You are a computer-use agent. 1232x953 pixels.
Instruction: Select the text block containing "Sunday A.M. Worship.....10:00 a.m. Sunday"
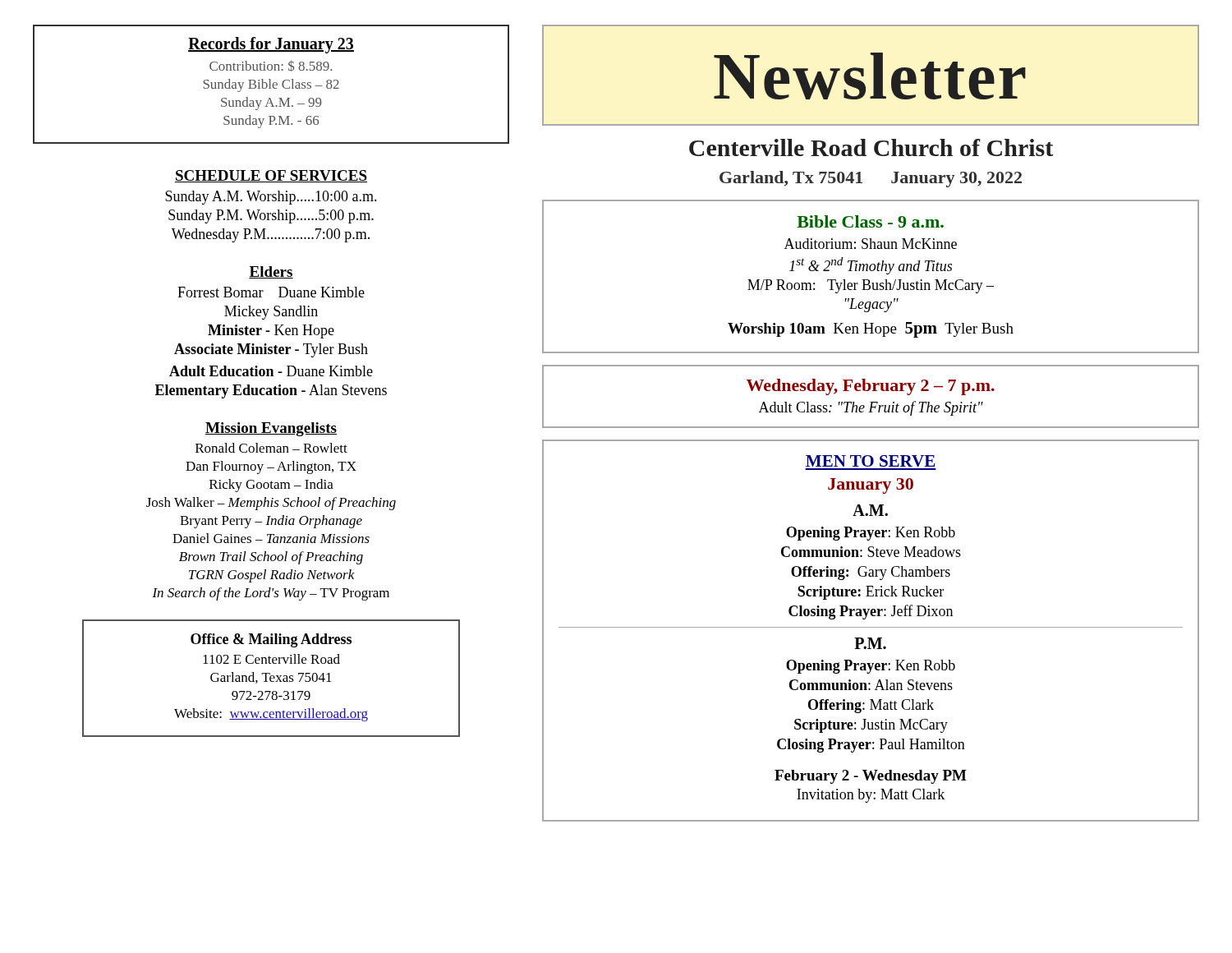point(271,216)
